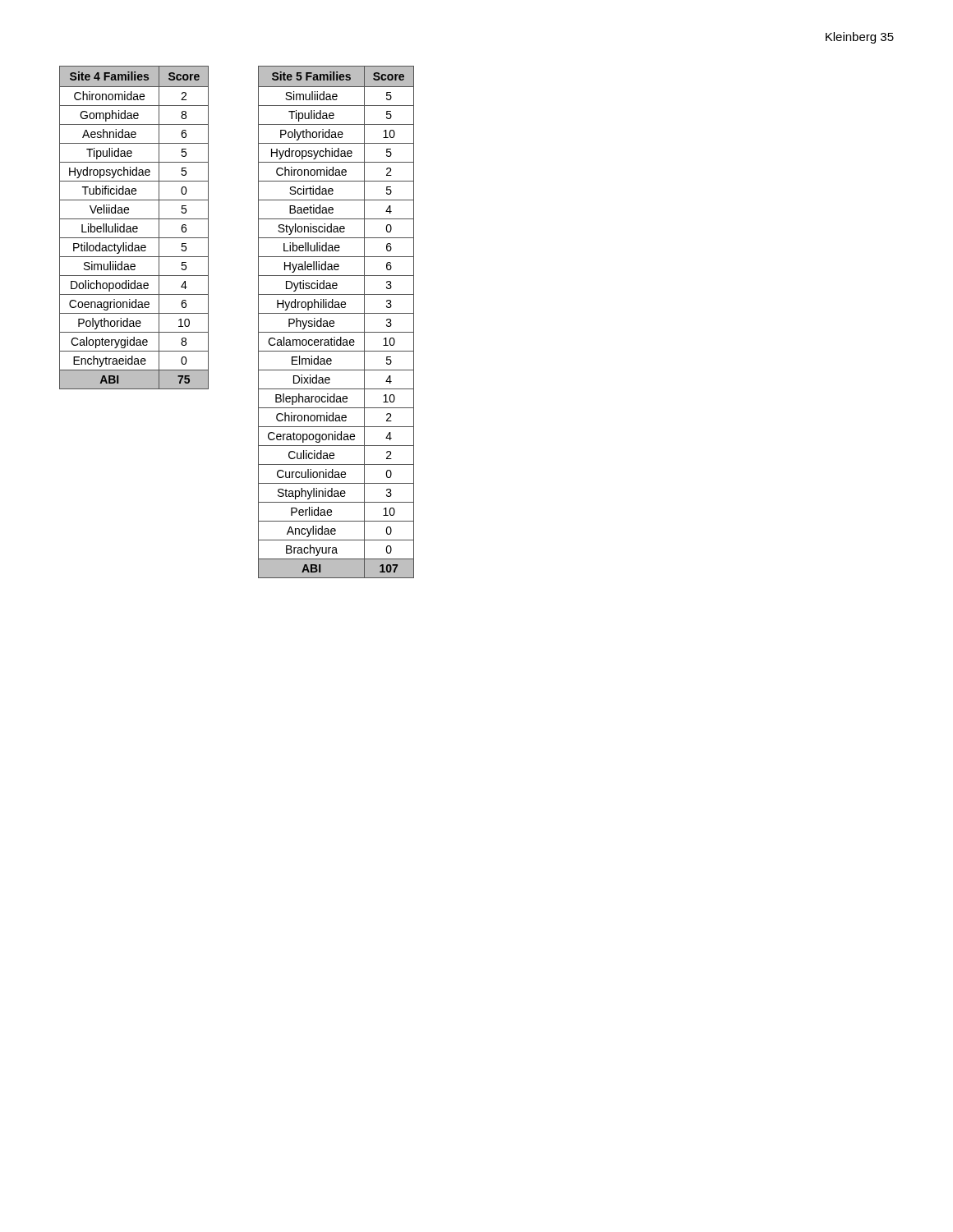Select the table that reads "Site 5 Families"
This screenshot has height=1232, width=953.
pyautogui.click(x=336, y=322)
